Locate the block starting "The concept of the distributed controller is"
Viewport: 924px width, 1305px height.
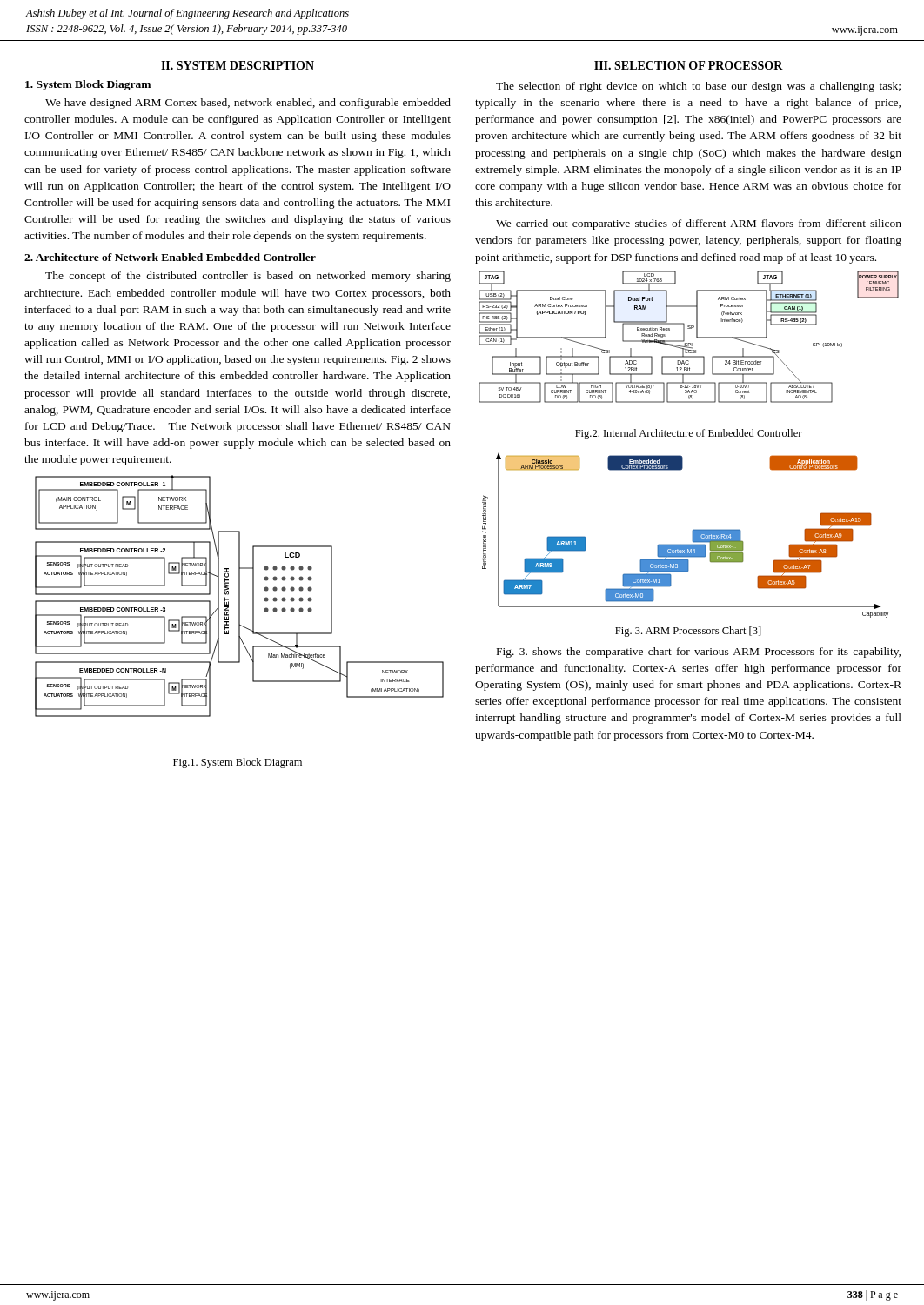(x=238, y=367)
